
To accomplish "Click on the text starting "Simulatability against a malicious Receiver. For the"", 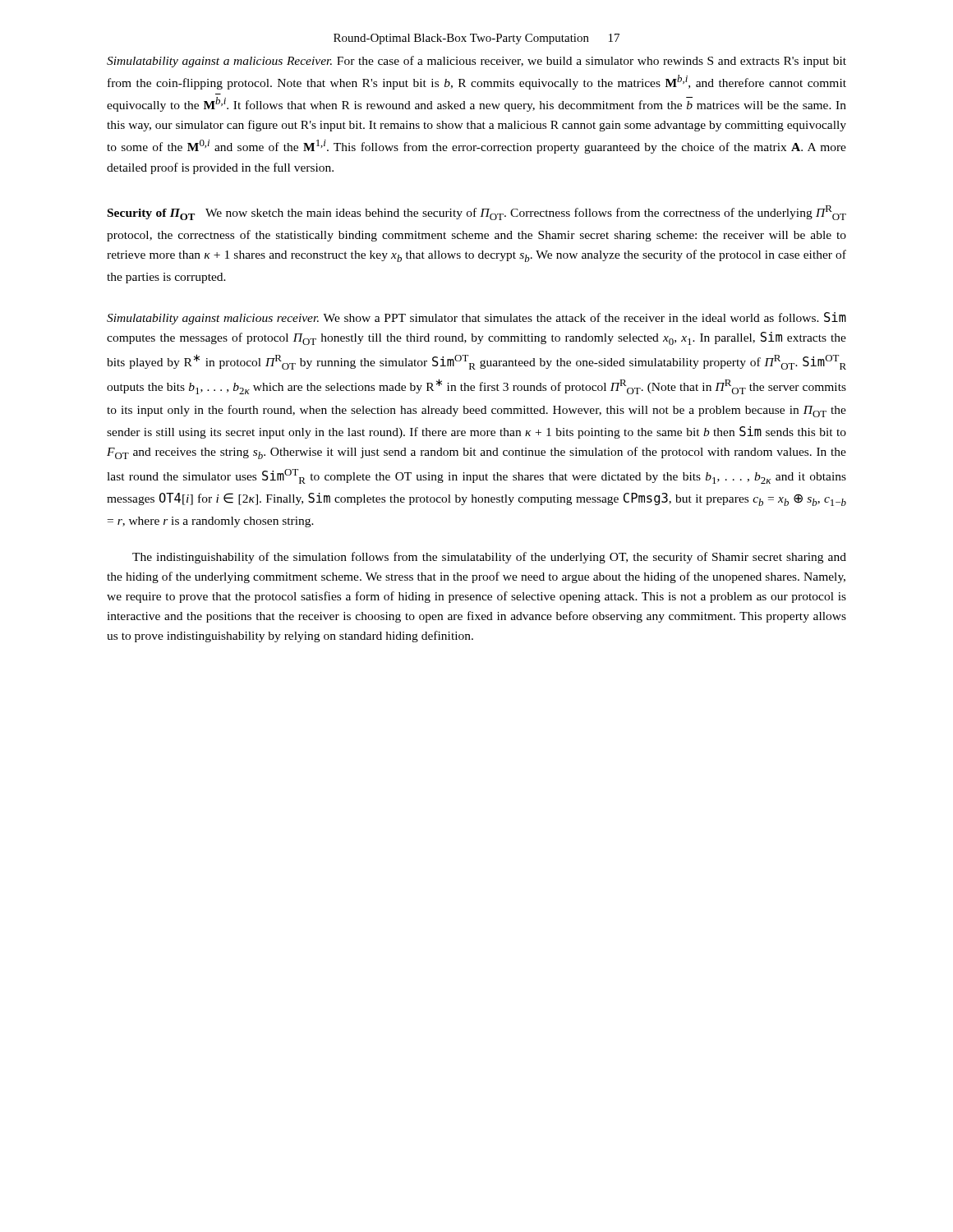I will click(476, 114).
